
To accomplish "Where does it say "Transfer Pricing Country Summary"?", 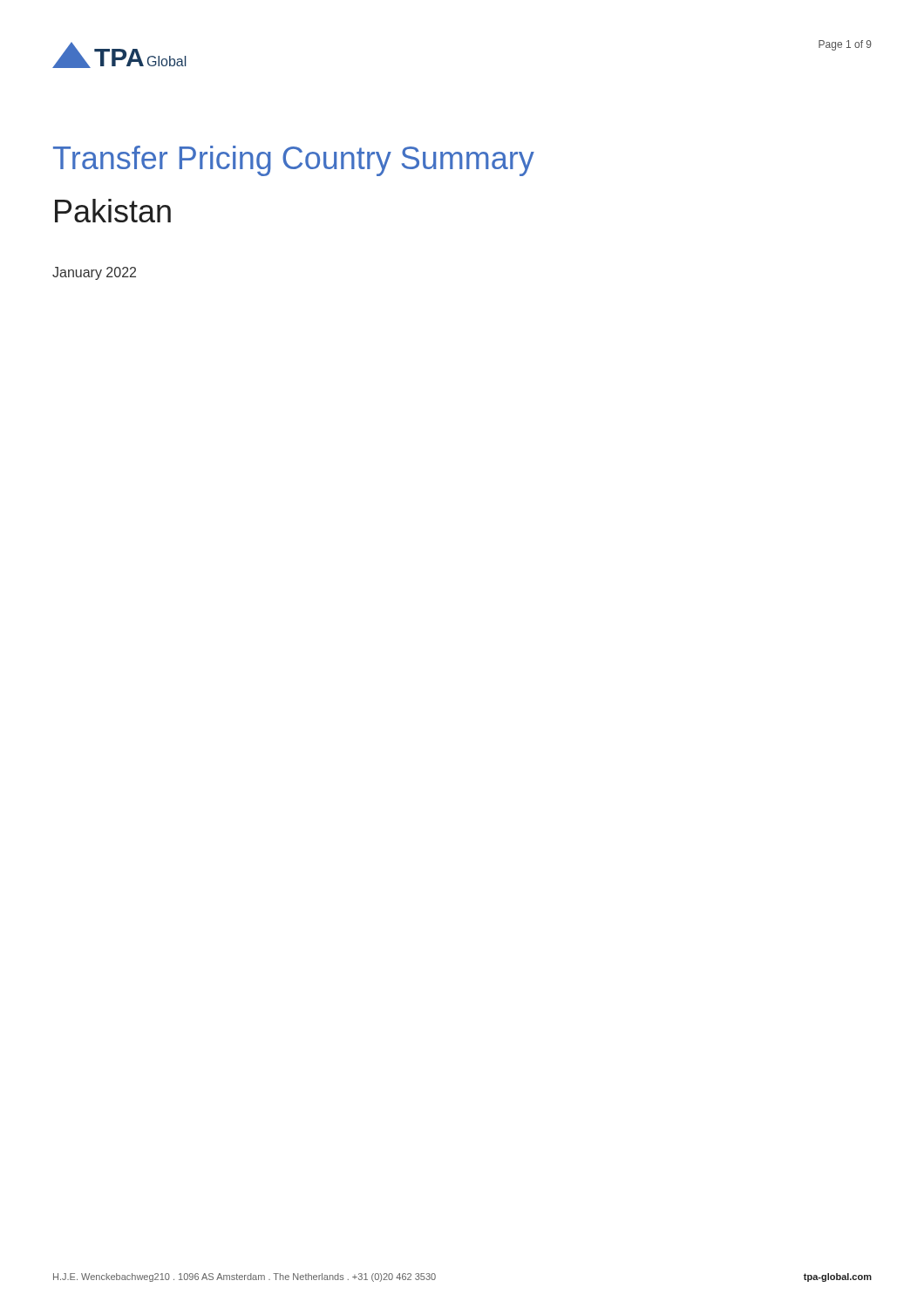I will tap(293, 158).
